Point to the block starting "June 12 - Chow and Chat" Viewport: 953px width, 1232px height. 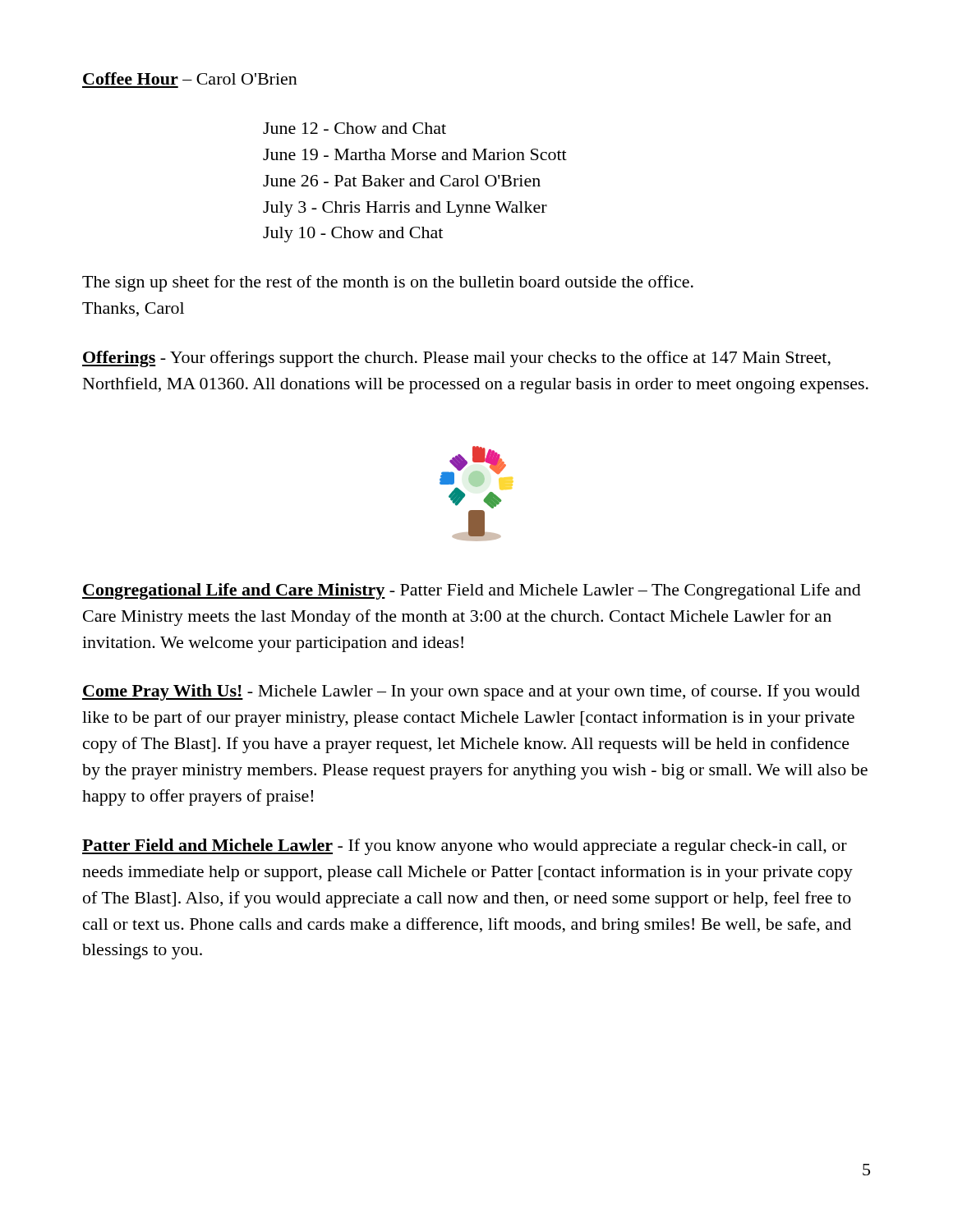(x=354, y=128)
